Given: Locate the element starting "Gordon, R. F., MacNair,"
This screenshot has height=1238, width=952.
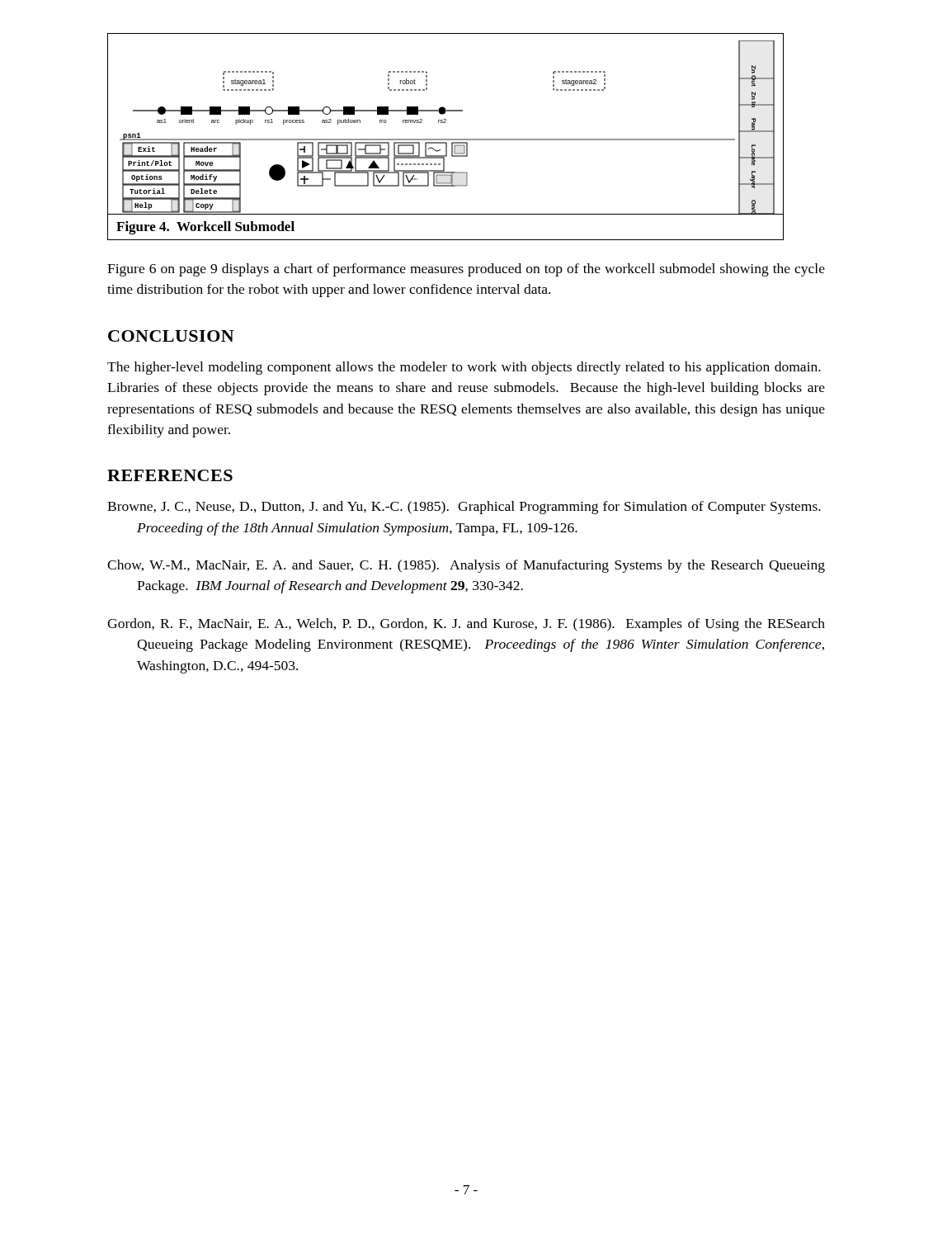Looking at the screenshot, I should click(466, 644).
